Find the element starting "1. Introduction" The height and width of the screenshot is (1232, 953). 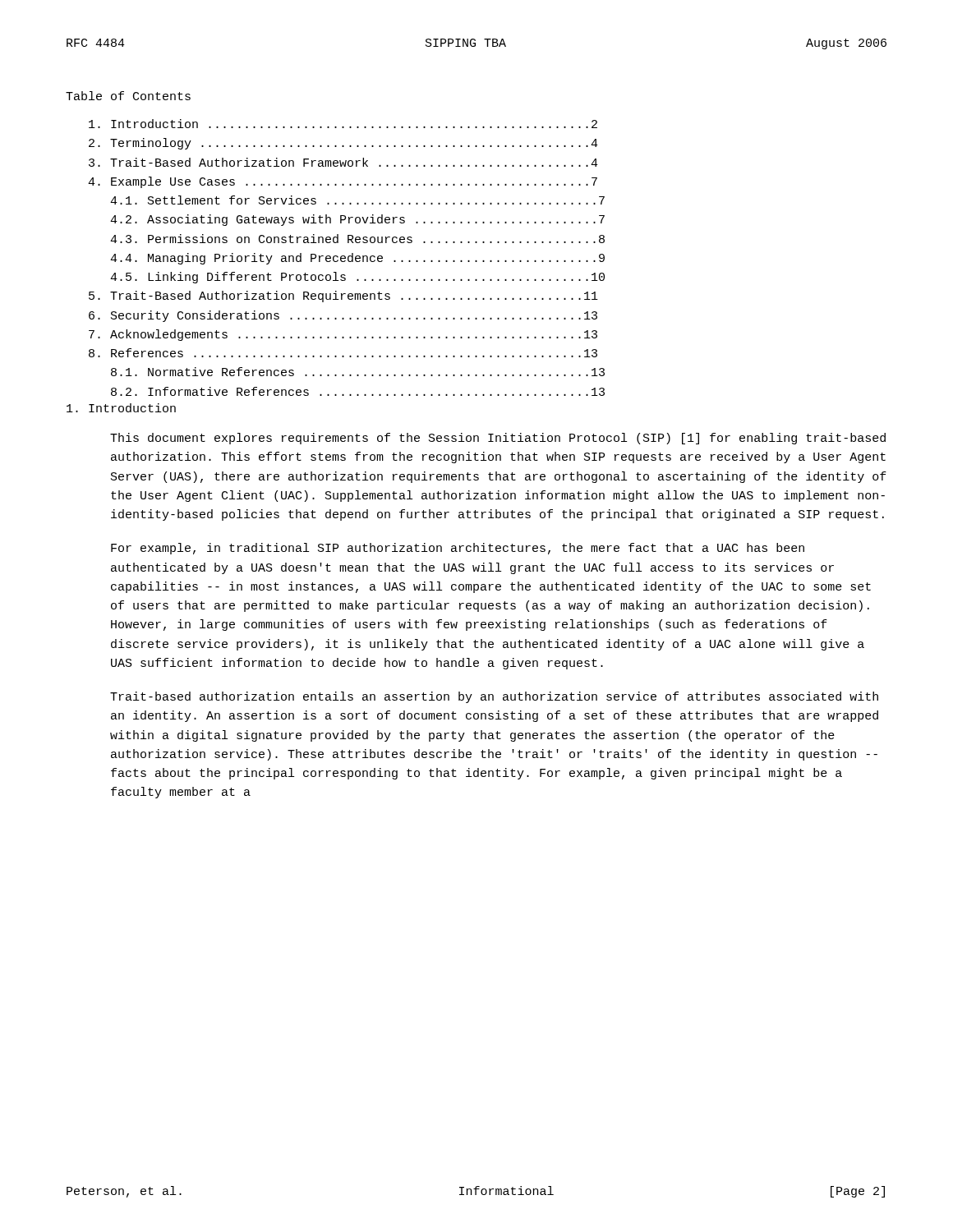(121, 409)
